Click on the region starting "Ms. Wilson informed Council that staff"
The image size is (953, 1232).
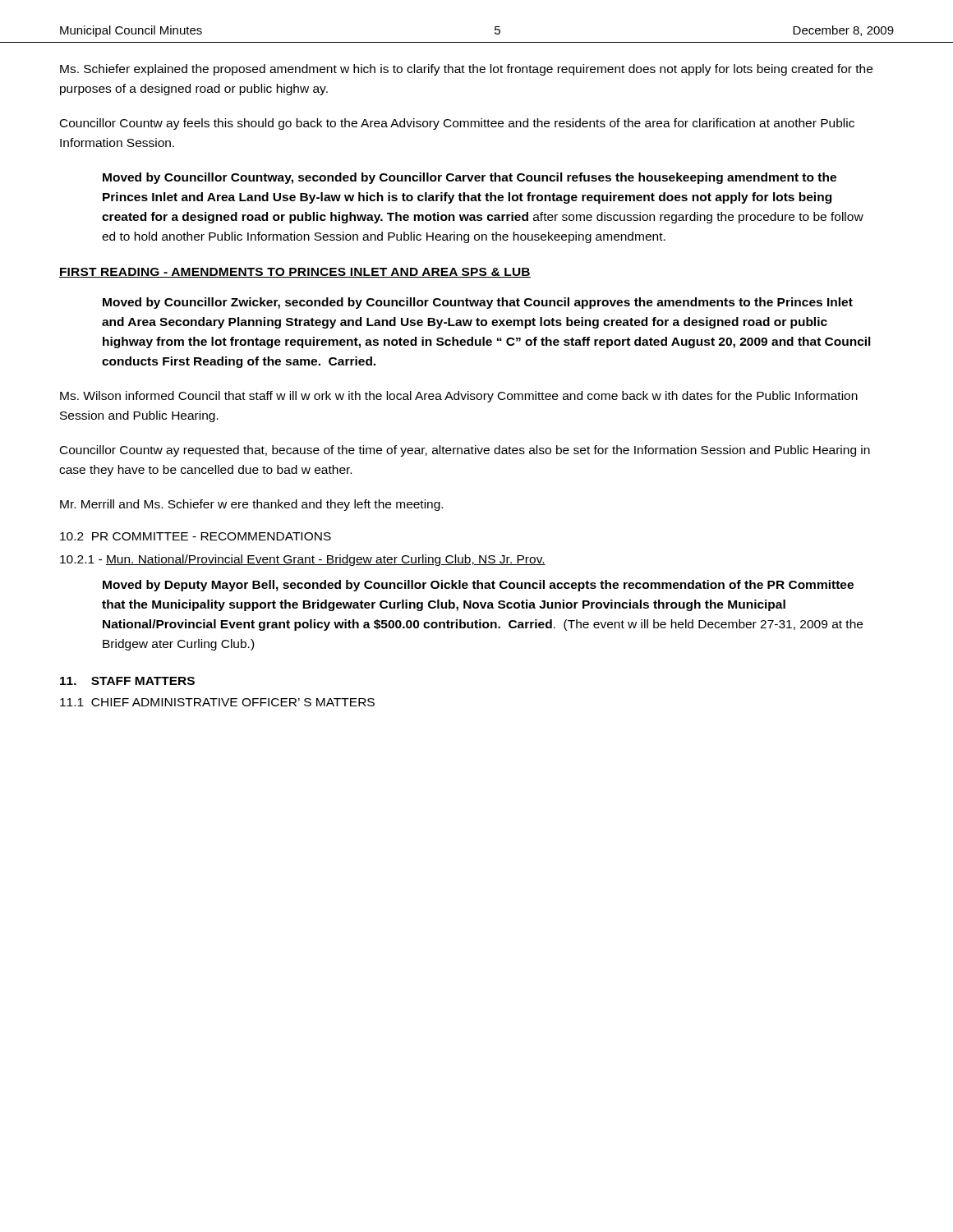pos(459,406)
